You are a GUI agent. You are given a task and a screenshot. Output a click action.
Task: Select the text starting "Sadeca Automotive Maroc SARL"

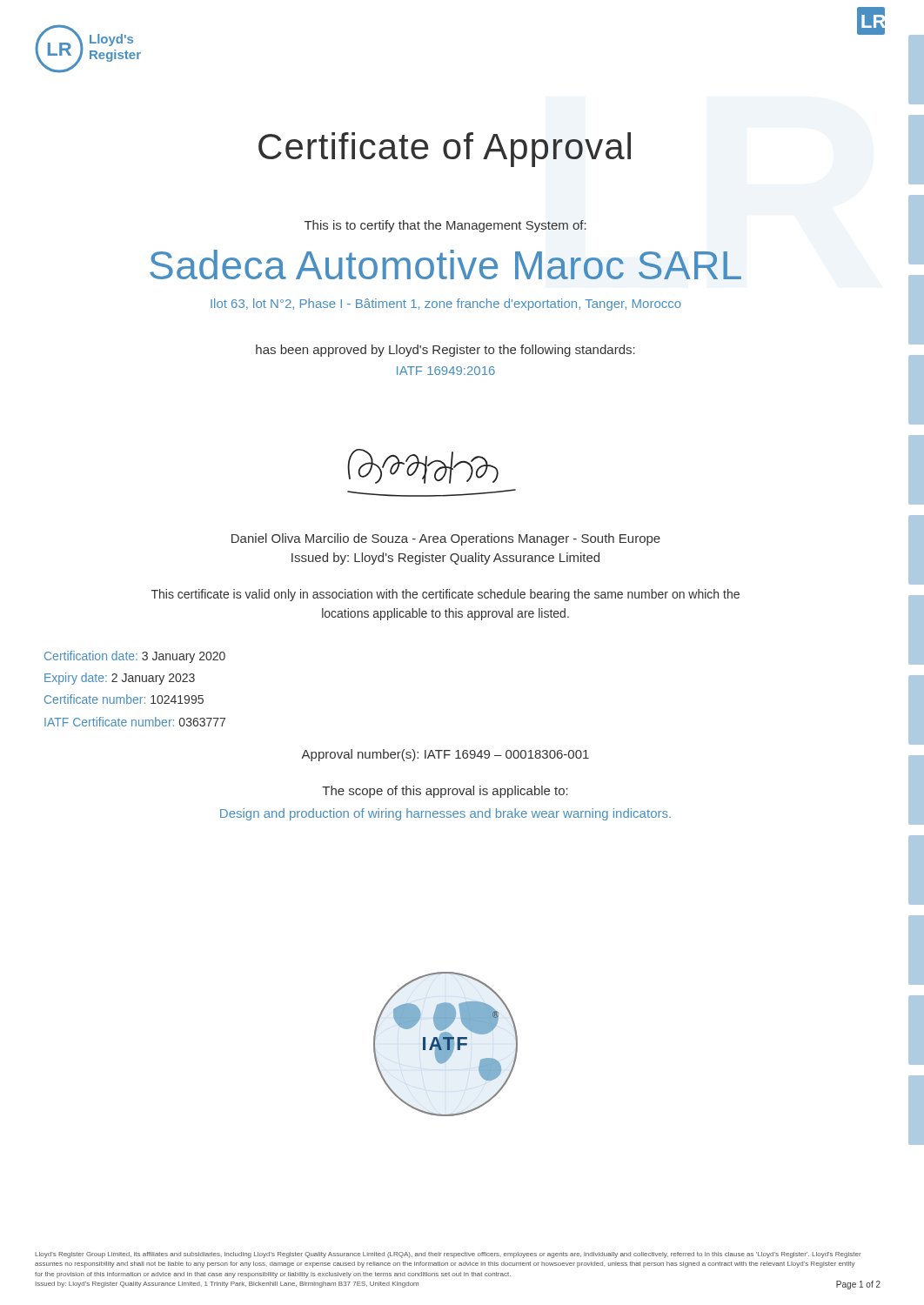(x=445, y=265)
